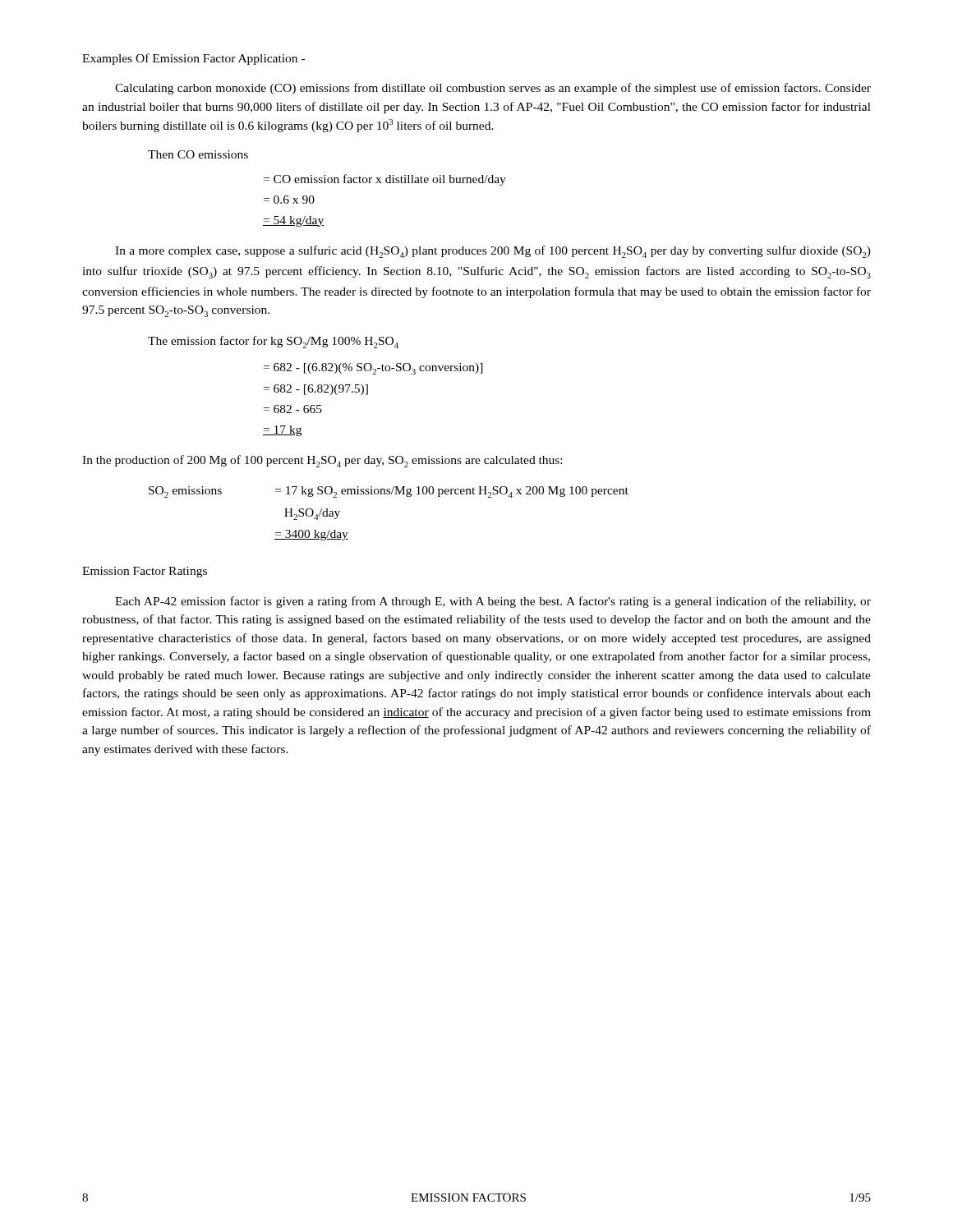Click the passage that begins "The emission factor for kg SO2/Mg 100%"
The image size is (953, 1232).
273,341
